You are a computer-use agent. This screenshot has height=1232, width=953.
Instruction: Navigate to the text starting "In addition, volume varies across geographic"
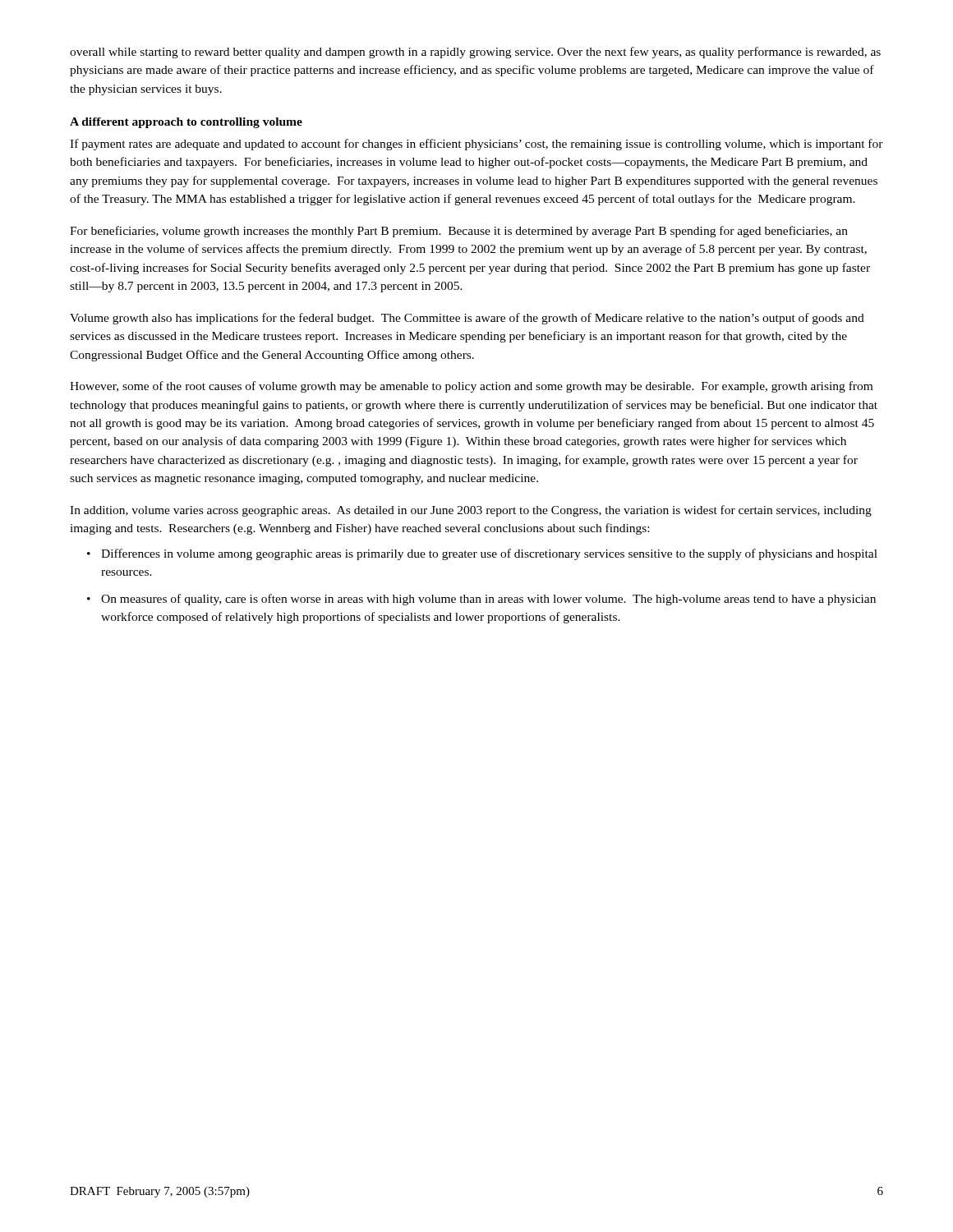coord(471,519)
